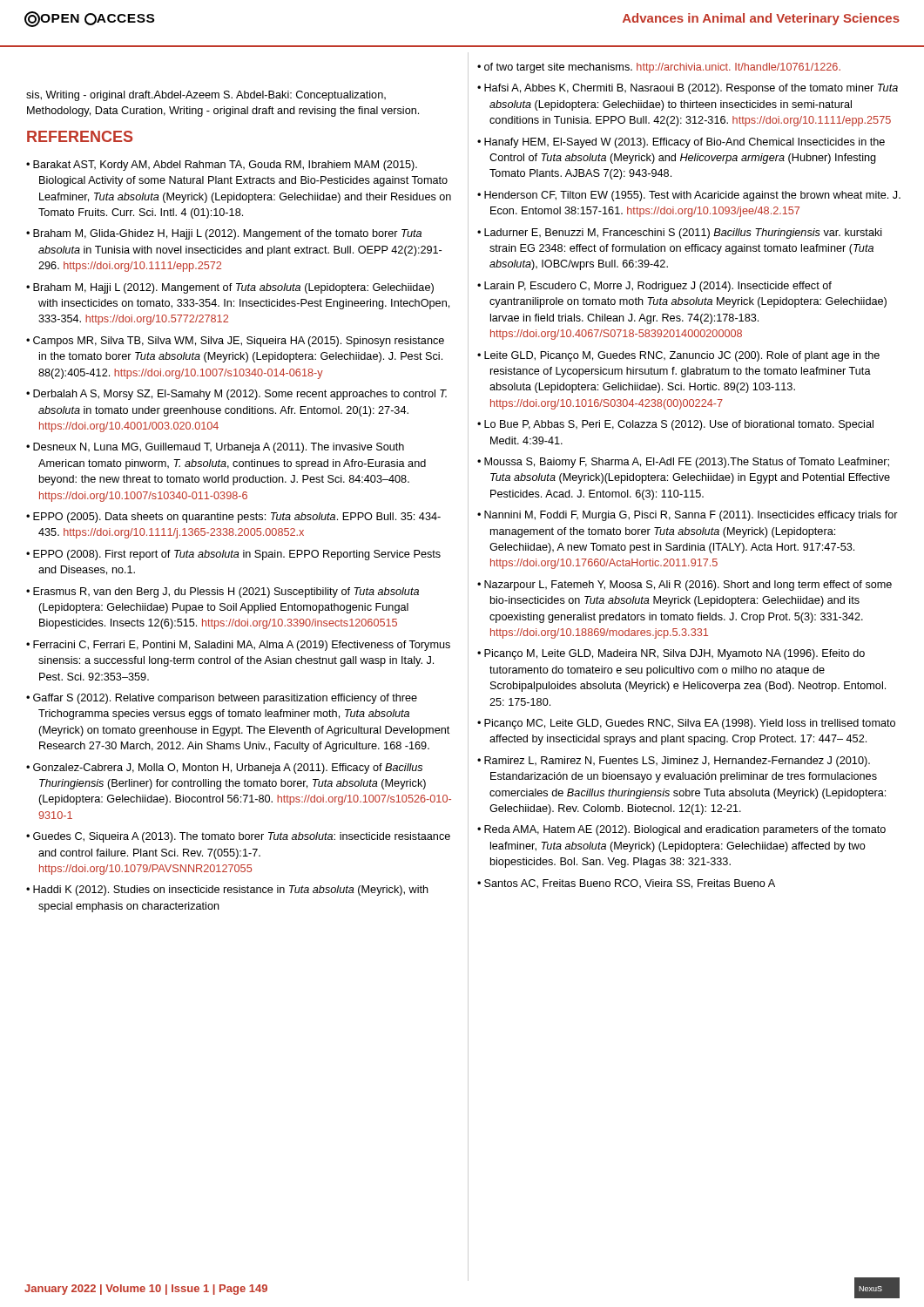Locate the text starting "•Nannini M, Foddi F, Murgia G,"

point(687,539)
